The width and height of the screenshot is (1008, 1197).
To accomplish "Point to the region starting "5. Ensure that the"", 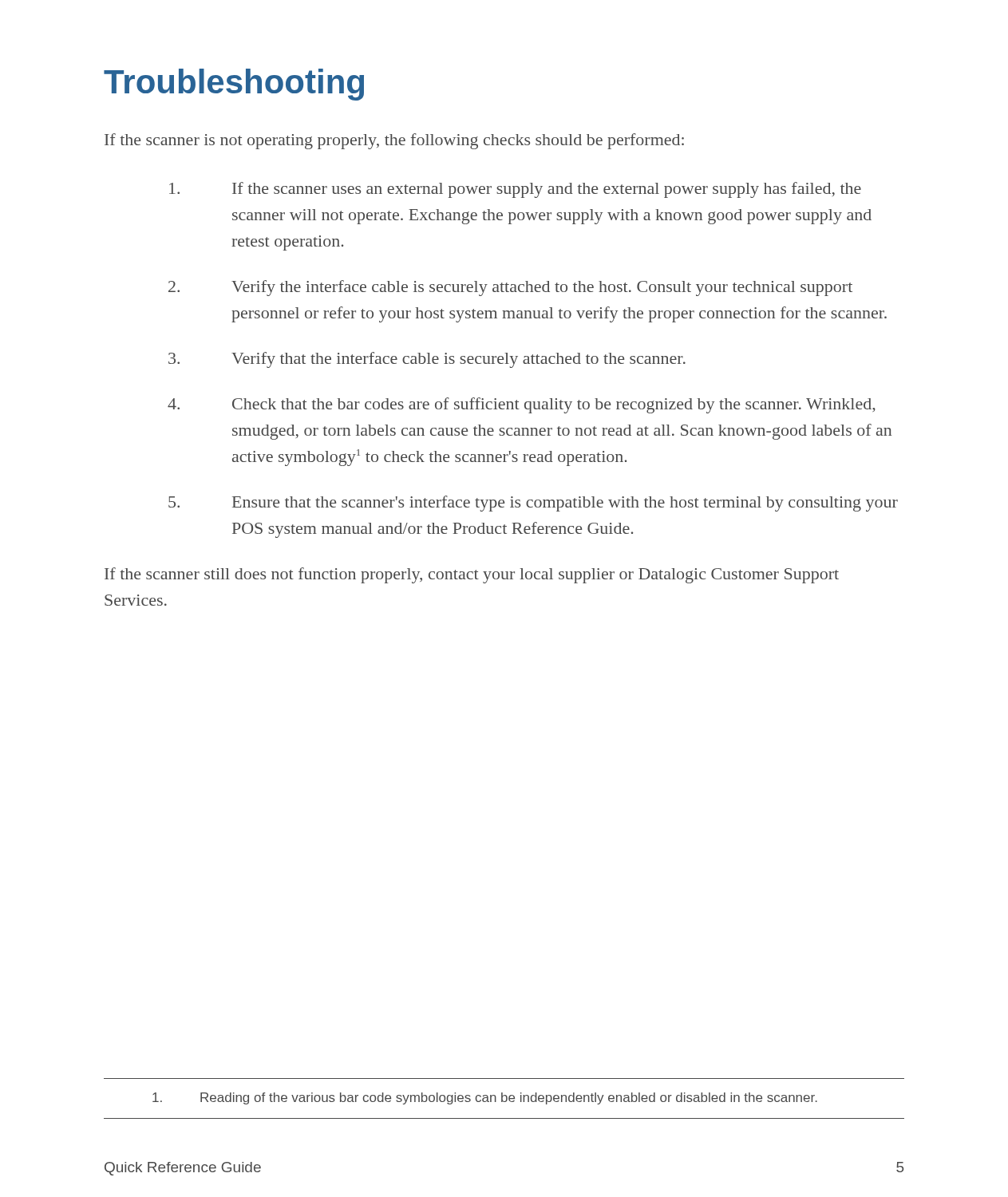I will pyautogui.click(x=504, y=515).
